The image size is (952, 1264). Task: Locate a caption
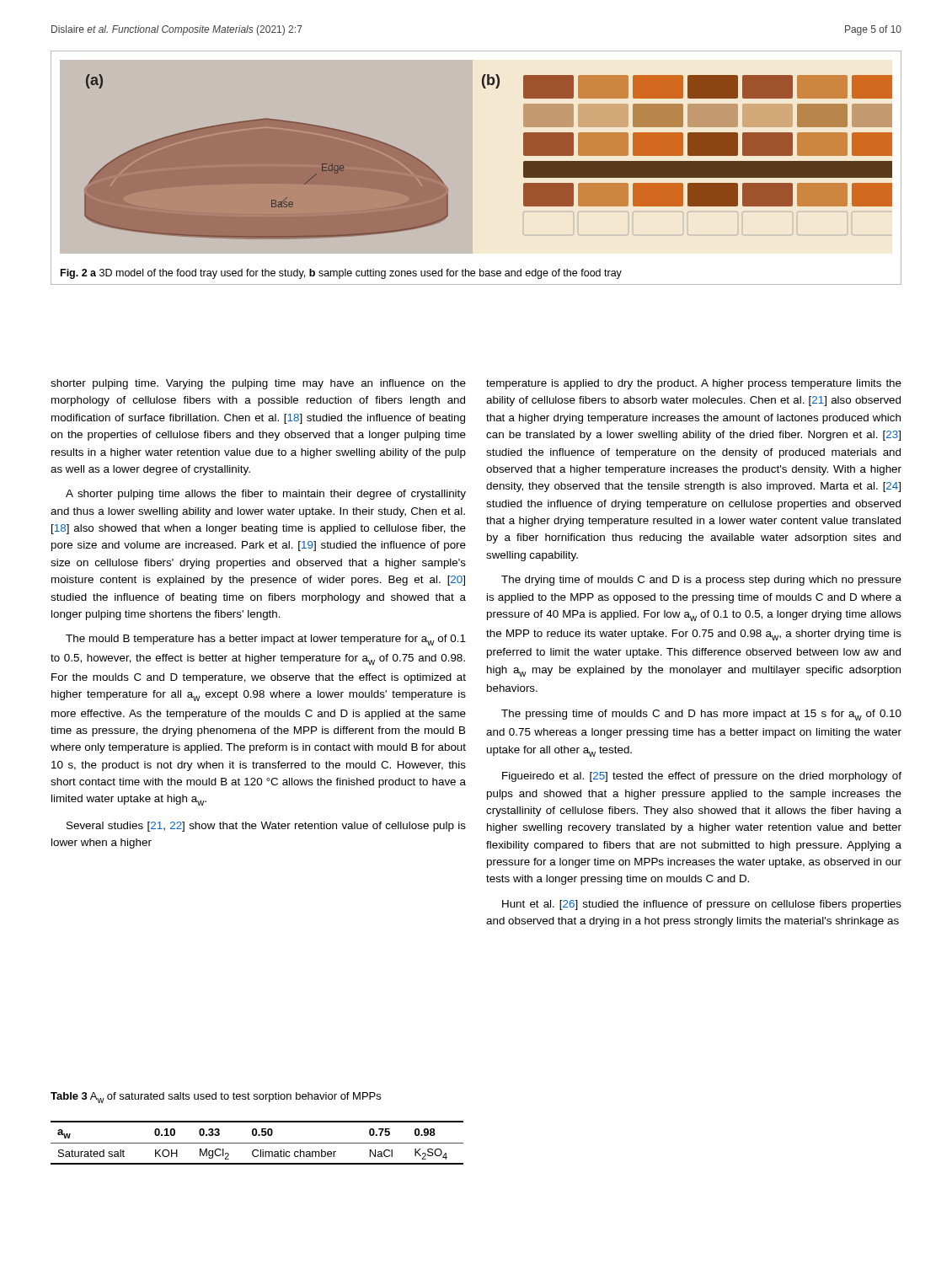pyautogui.click(x=216, y=1097)
